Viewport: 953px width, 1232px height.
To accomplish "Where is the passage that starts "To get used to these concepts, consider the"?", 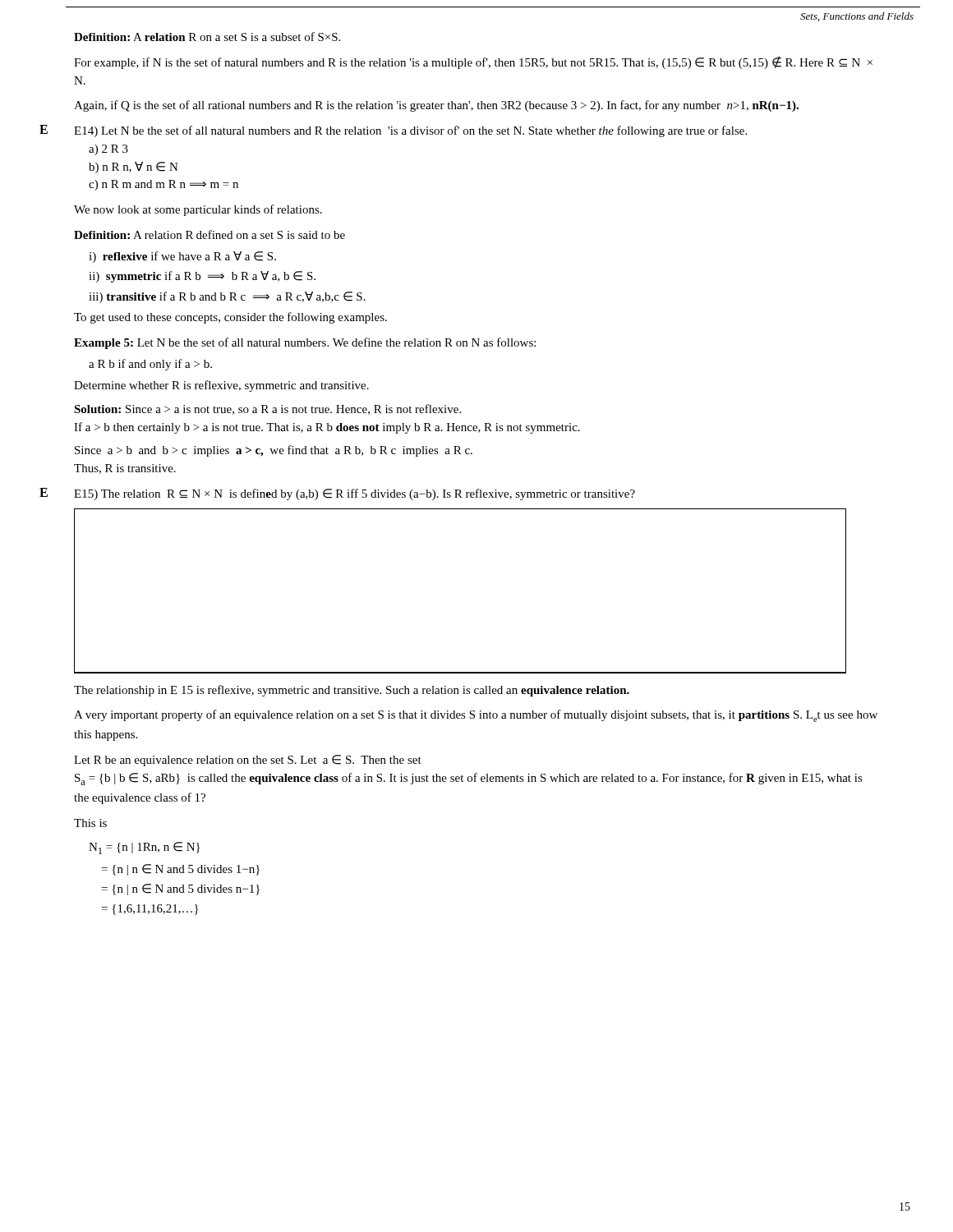I will tap(231, 317).
